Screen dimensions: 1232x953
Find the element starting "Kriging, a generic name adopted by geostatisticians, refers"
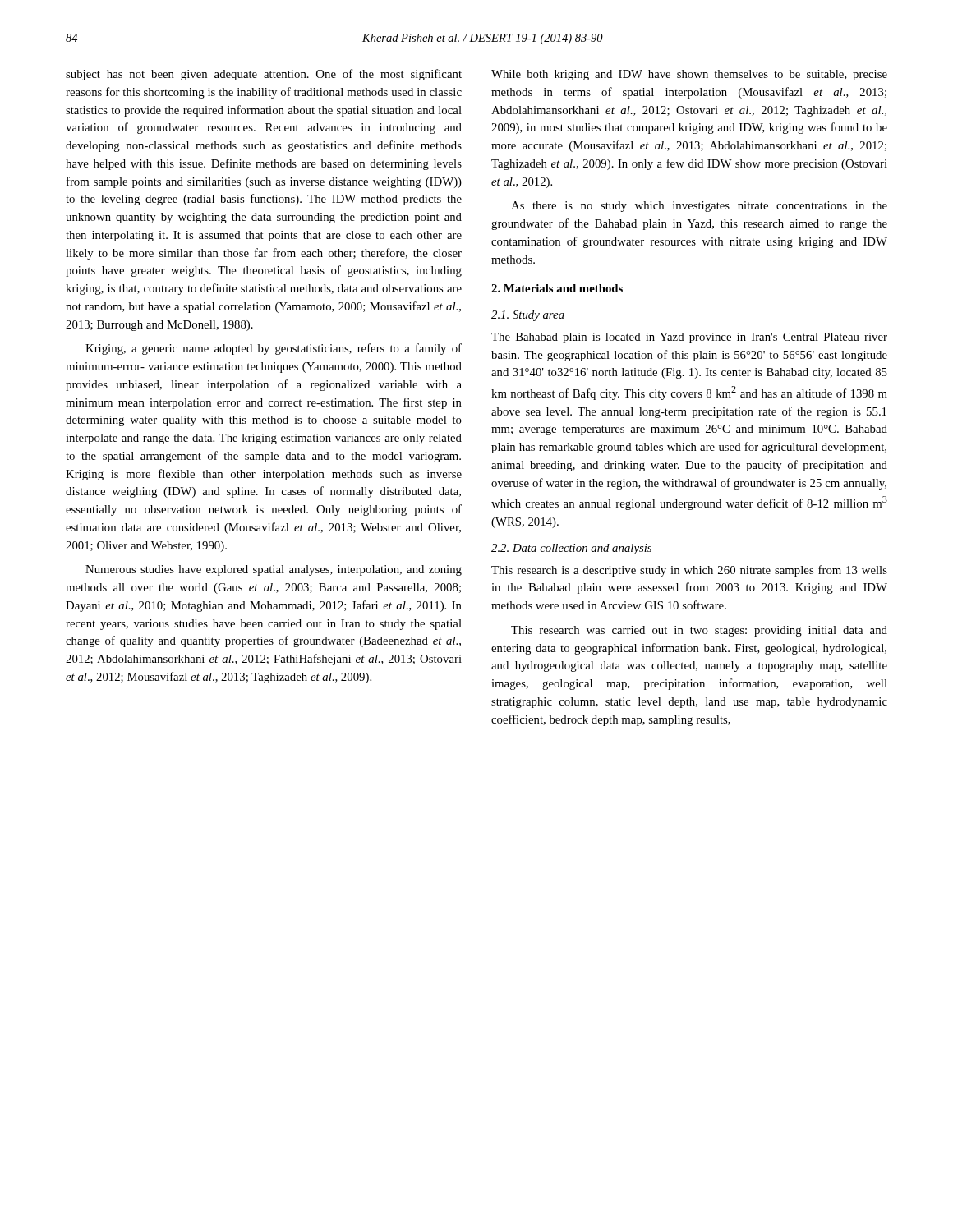(x=264, y=447)
